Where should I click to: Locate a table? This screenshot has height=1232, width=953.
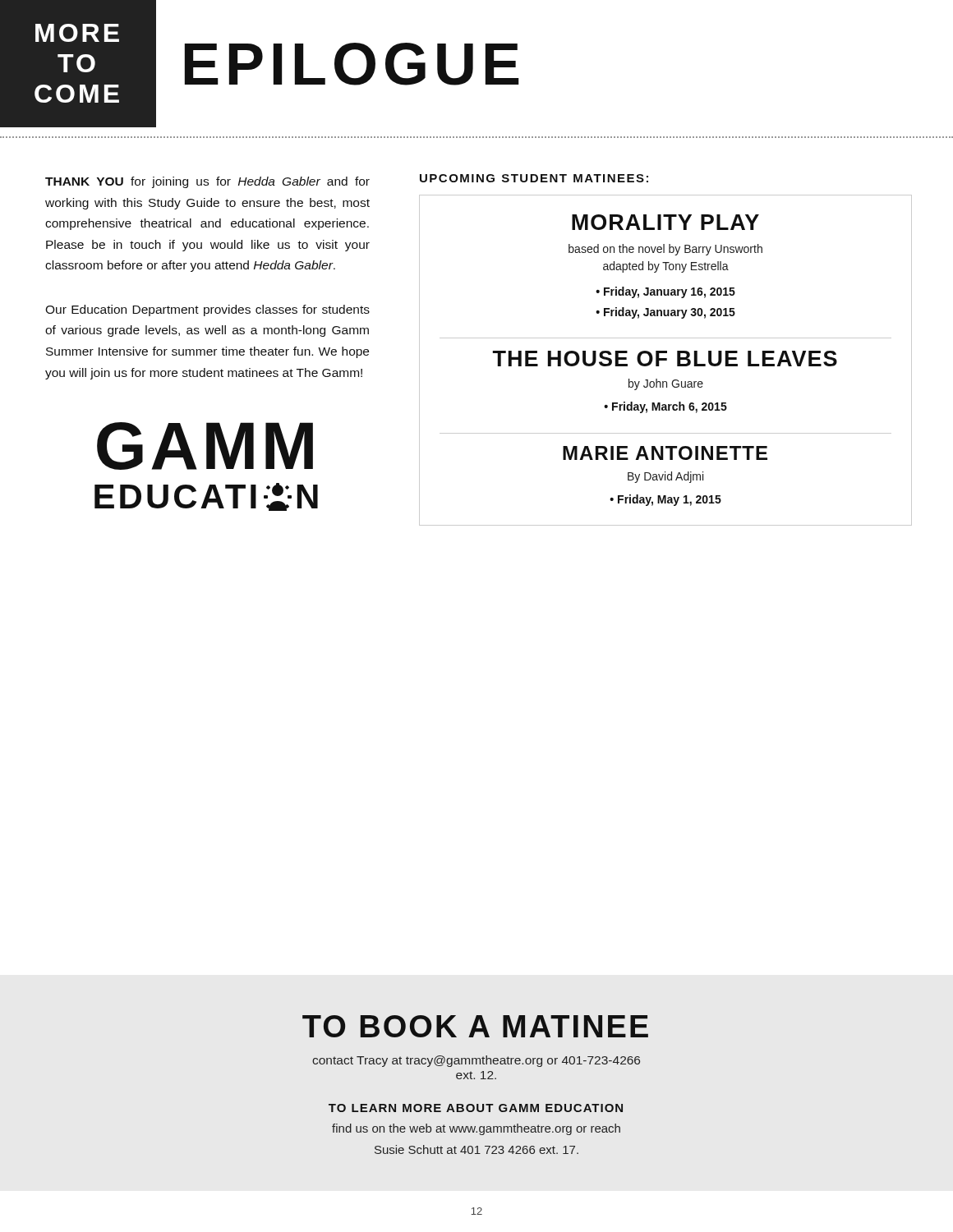[x=665, y=360]
